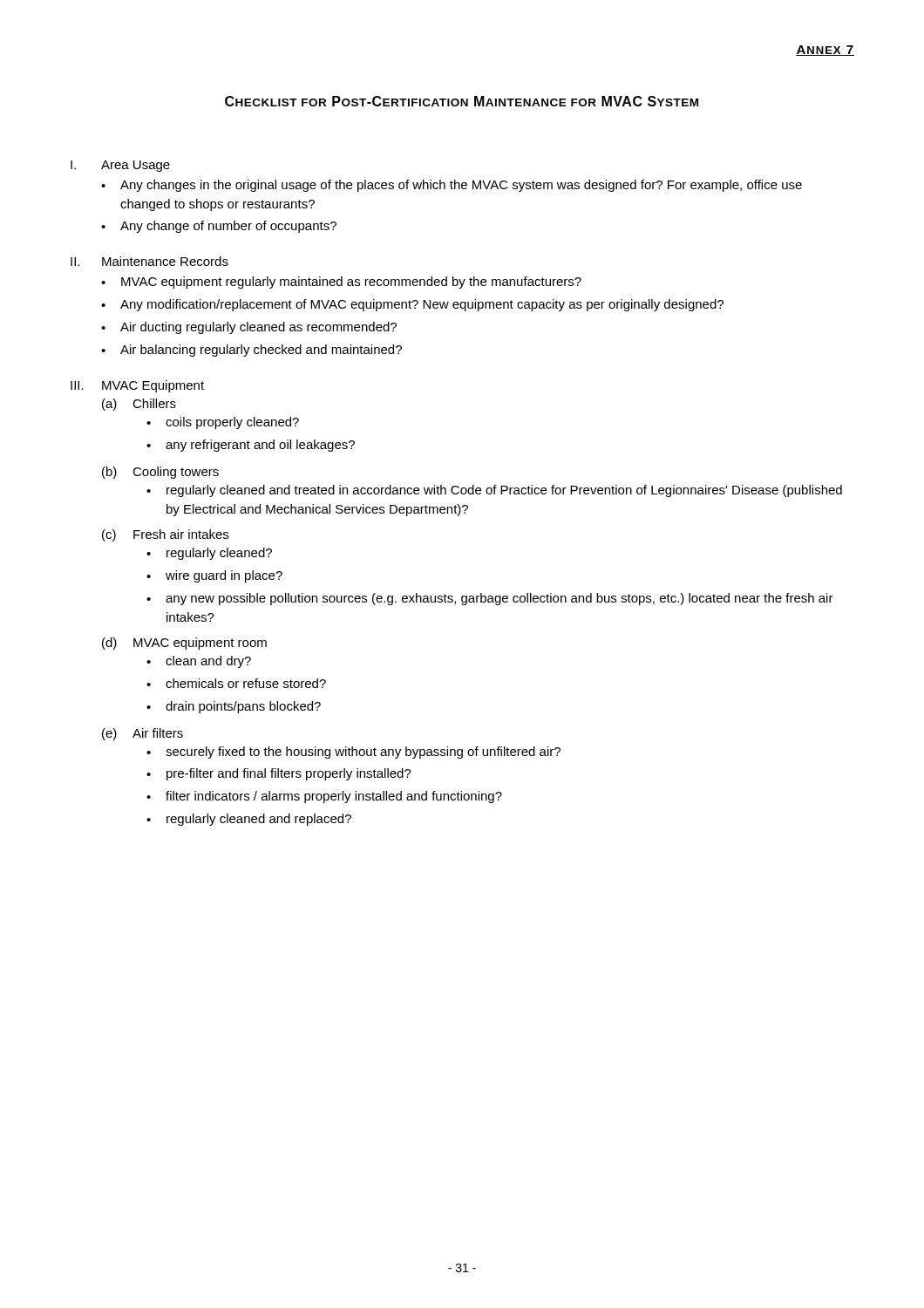Point to "• drain points/pans blocked?"

point(234,707)
